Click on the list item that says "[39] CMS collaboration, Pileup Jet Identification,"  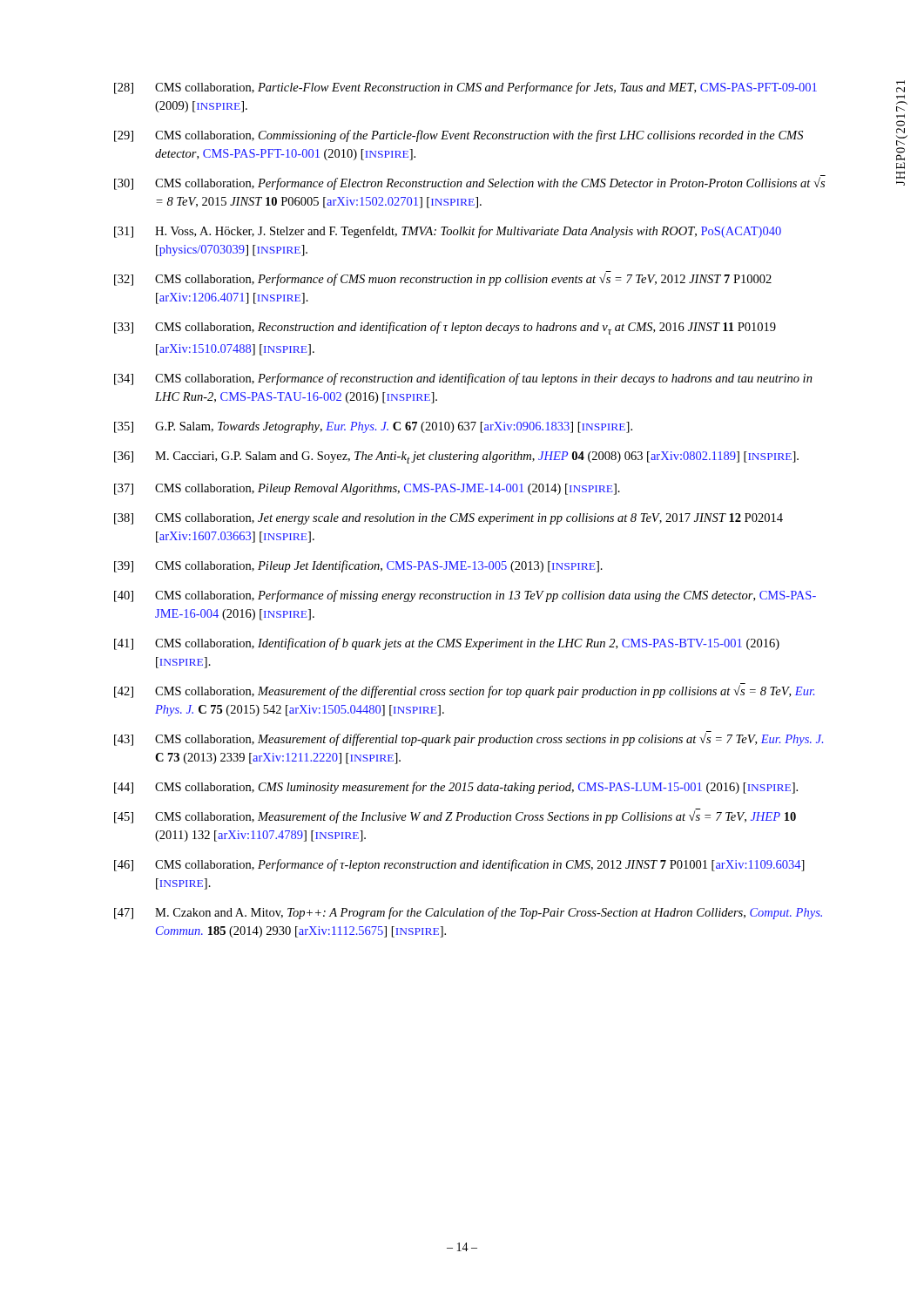coord(471,566)
